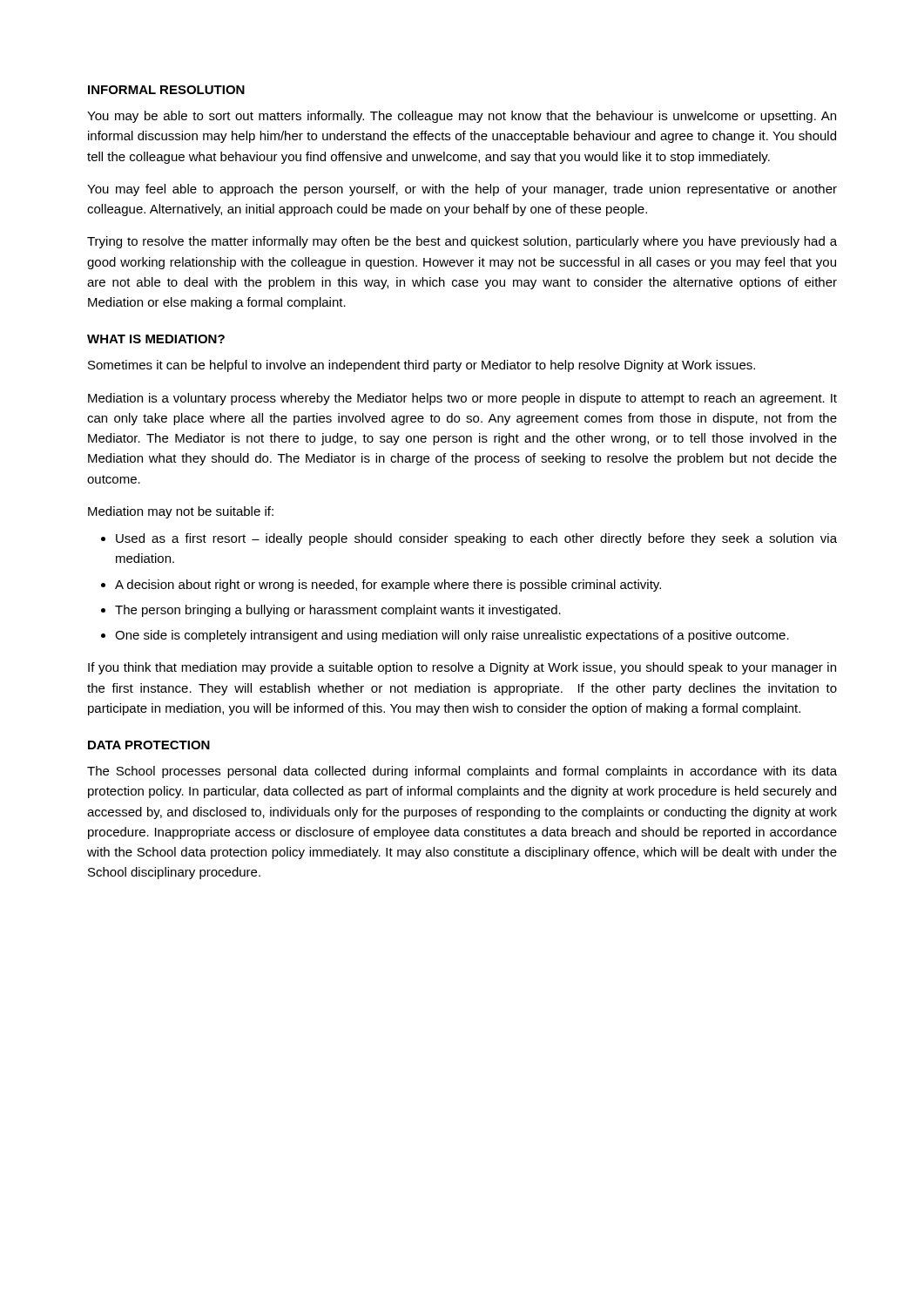The image size is (924, 1307).
Task: Click on the text block starting "The School processes personal data collected during"
Action: click(x=462, y=821)
